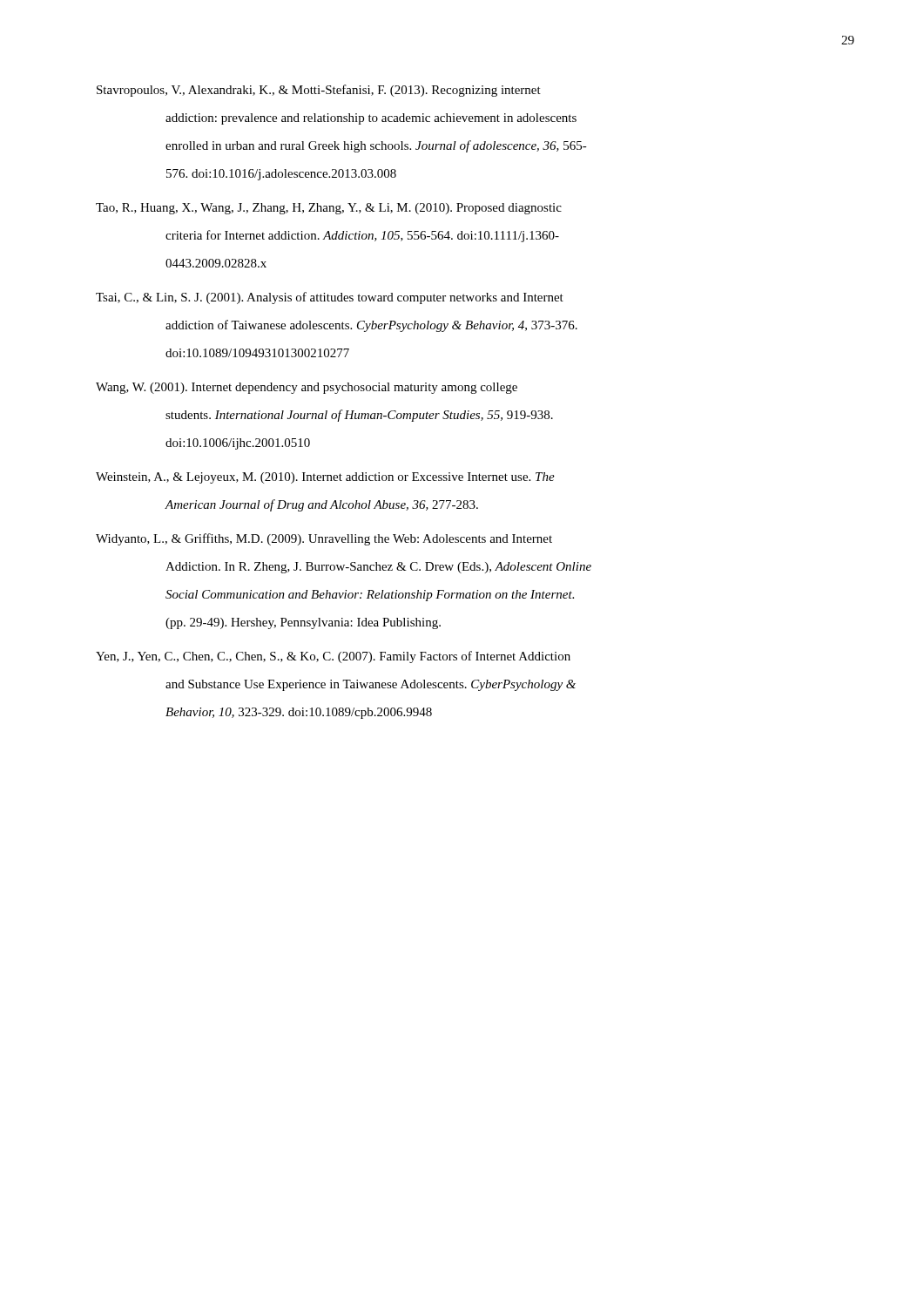Viewport: 924px width, 1307px height.
Task: Locate the block of text that opens with "Stavropoulos, V., Alexandraki, K., &"
Action: click(x=475, y=132)
